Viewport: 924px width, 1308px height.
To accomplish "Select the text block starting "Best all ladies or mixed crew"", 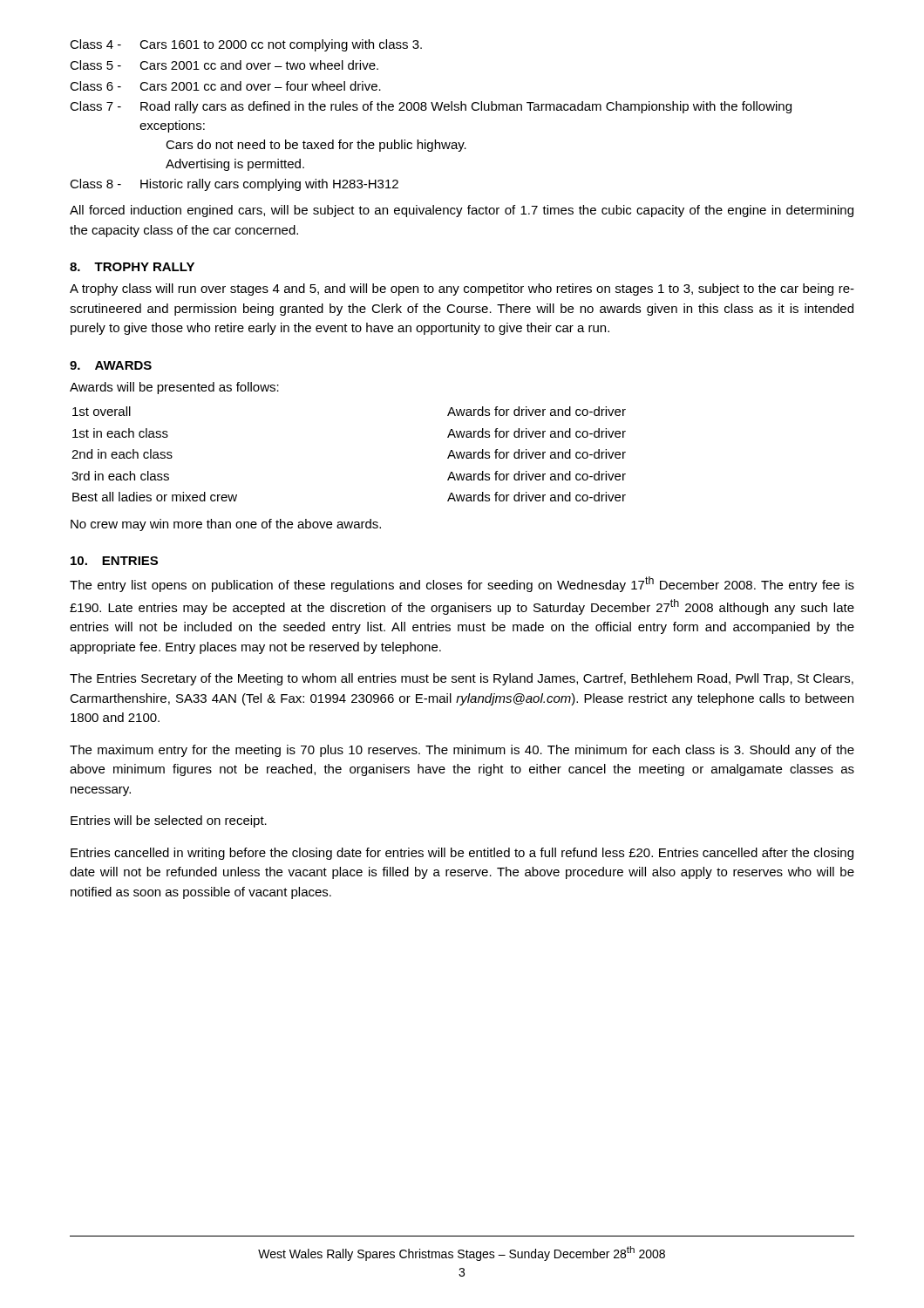I will tap(154, 497).
